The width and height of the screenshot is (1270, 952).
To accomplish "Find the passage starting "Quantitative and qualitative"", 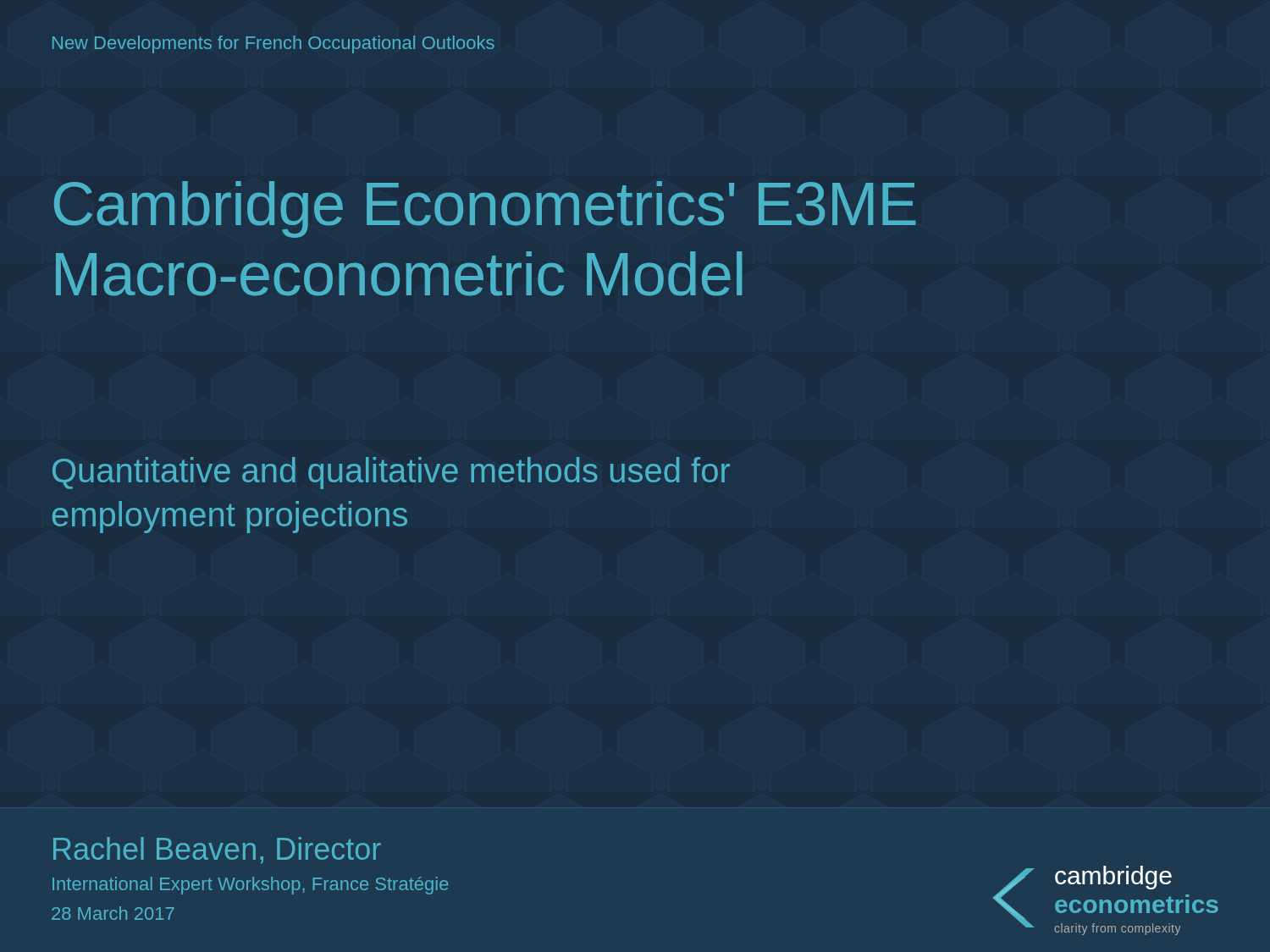I will [391, 493].
